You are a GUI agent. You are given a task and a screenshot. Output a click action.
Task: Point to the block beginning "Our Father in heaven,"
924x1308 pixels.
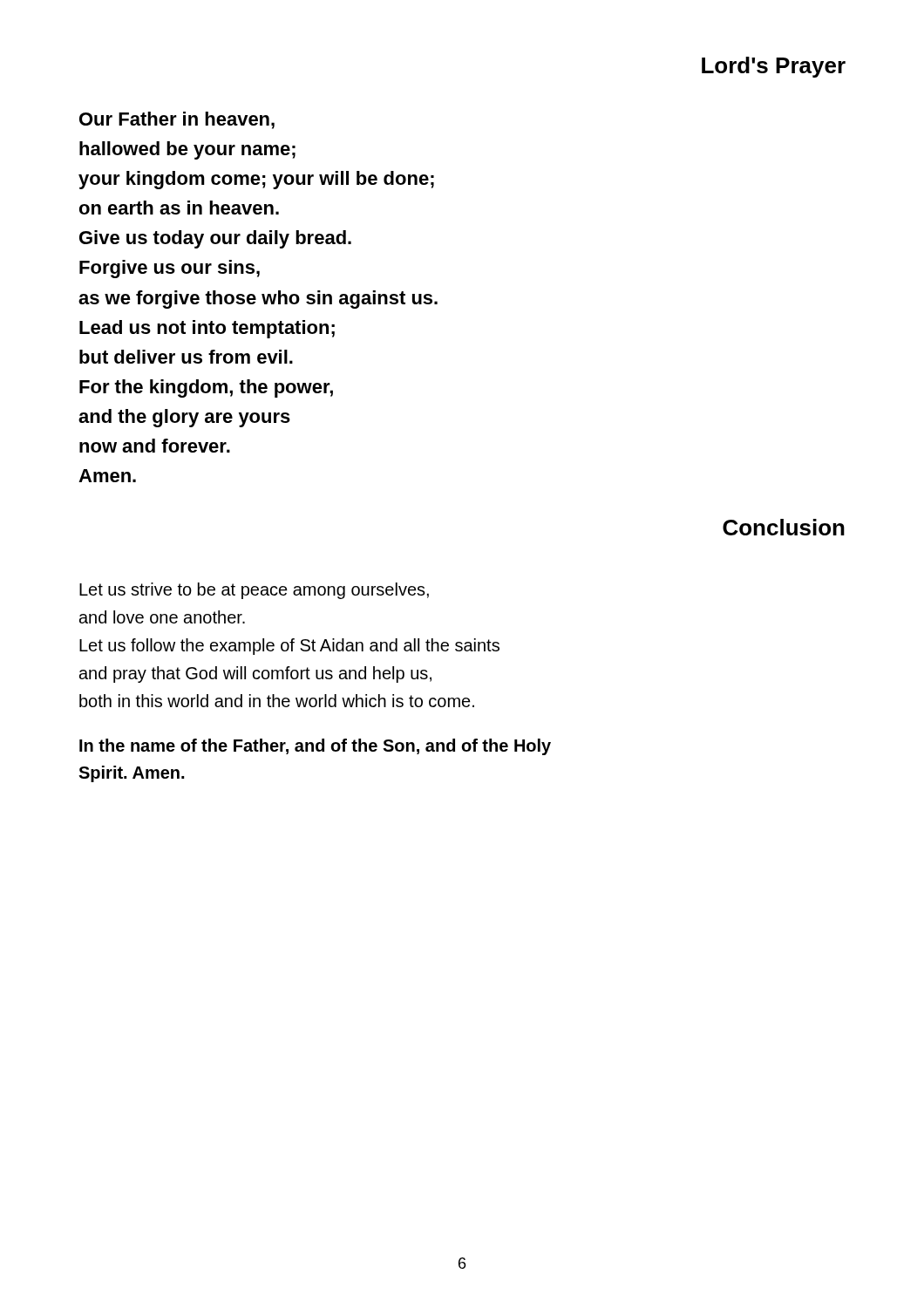pyautogui.click(x=259, y=297)
